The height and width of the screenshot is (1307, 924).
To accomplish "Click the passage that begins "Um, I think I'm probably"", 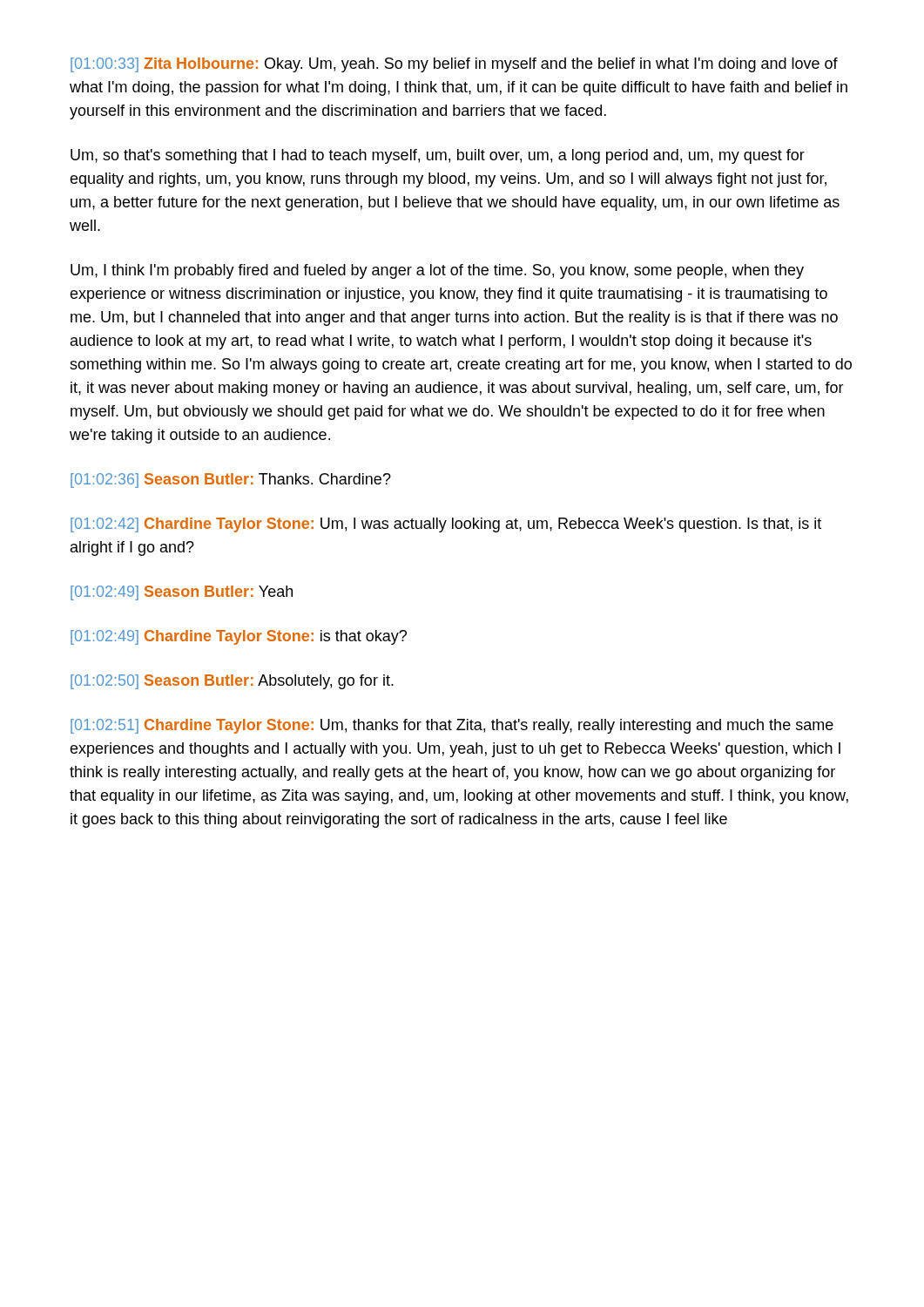I will [461, 352].
